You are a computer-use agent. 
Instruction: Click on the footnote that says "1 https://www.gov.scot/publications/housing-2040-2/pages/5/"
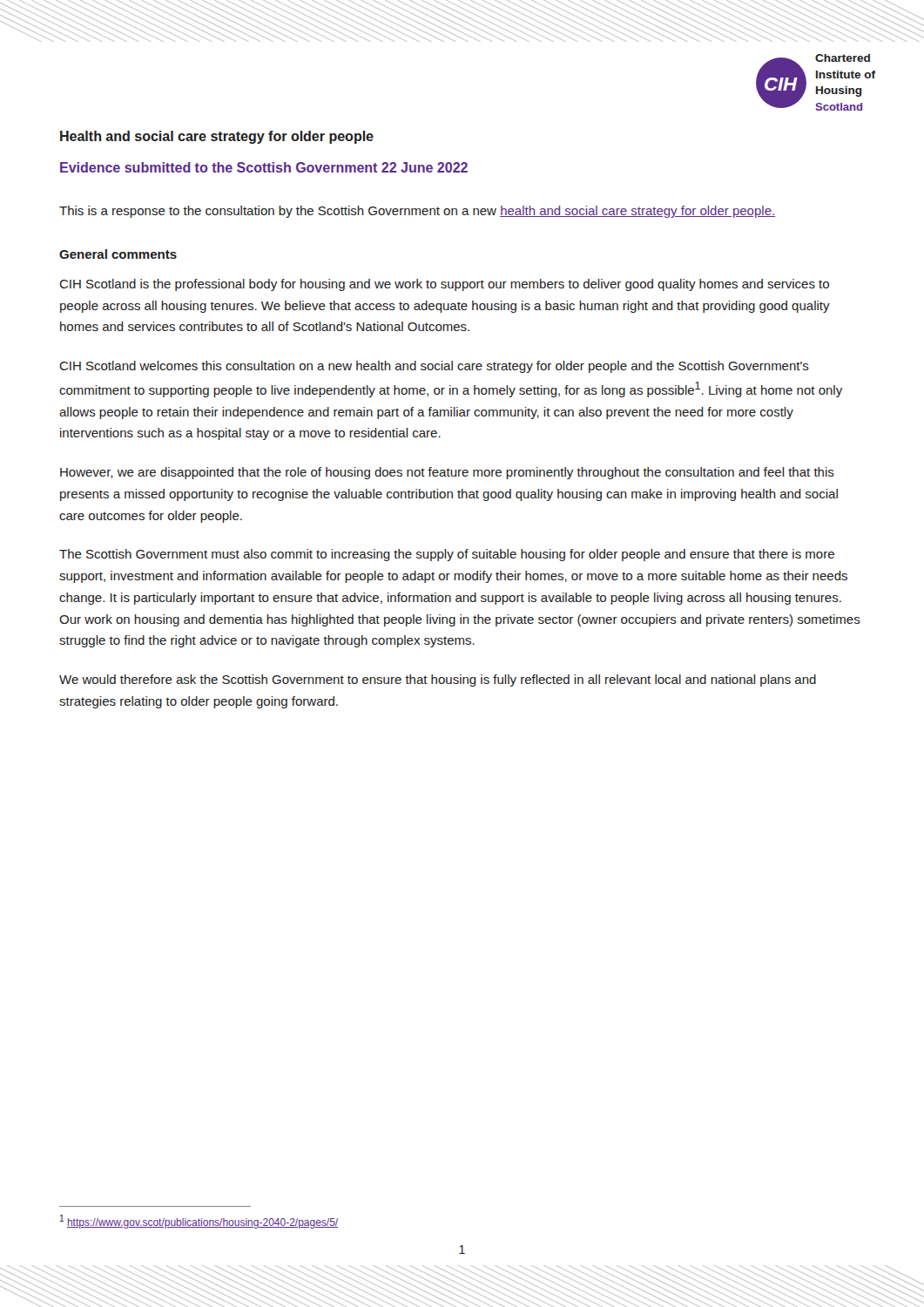click(x=199, y=1222)
